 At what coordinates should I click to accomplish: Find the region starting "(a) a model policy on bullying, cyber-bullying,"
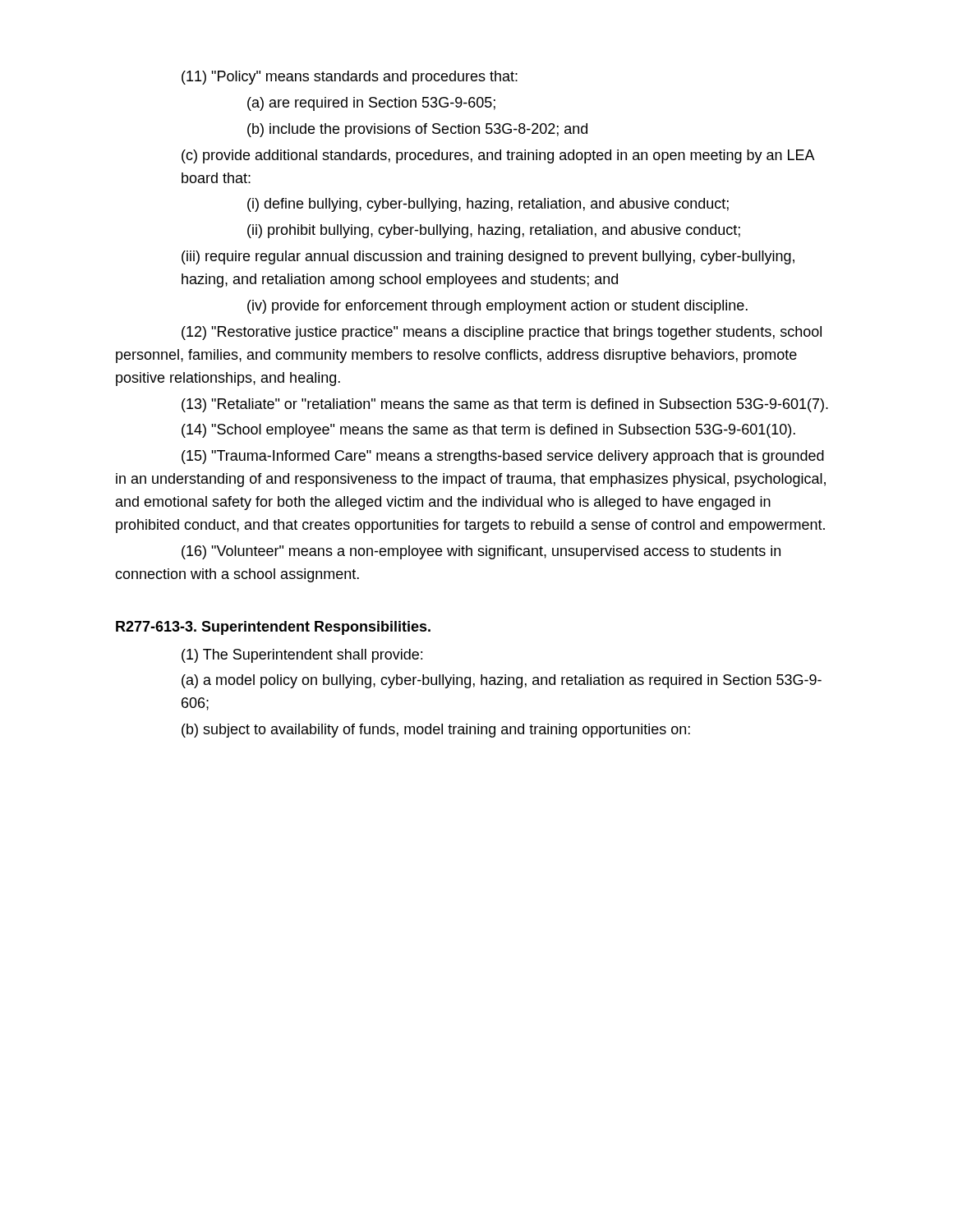click(x=509, y=693)
